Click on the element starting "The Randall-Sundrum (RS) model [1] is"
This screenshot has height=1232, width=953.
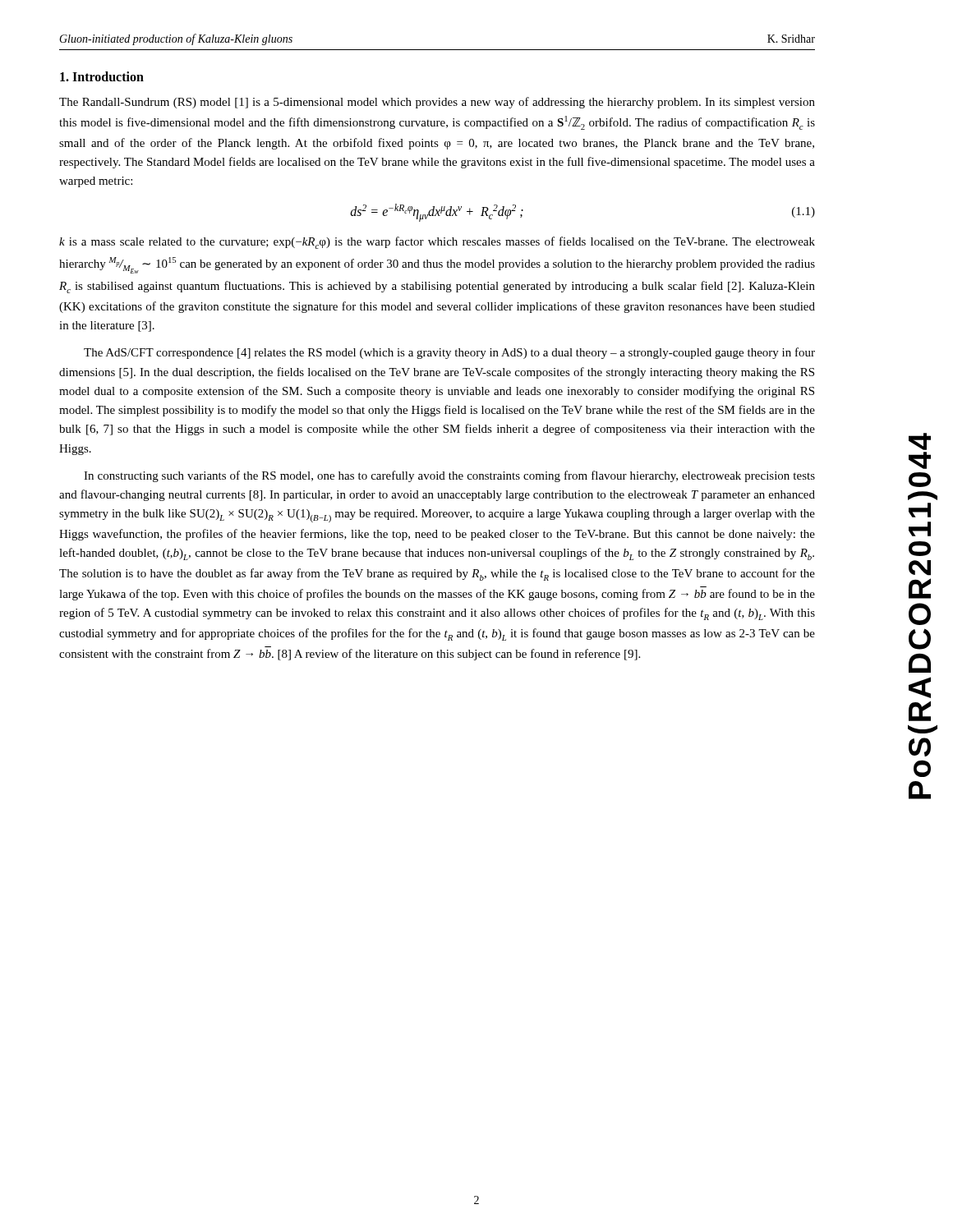point(437,142)
